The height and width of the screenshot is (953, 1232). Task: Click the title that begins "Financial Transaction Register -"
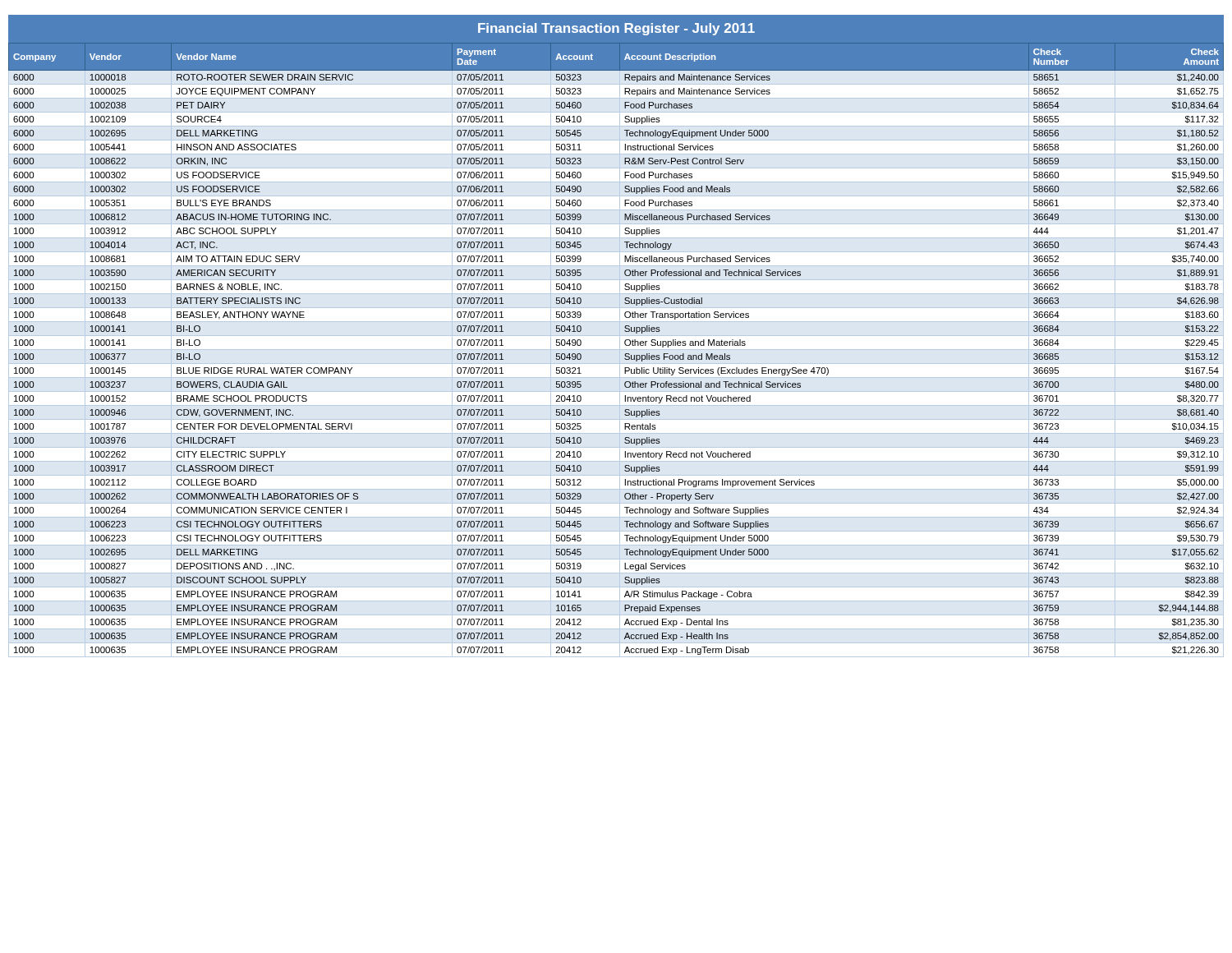click(x=616, y=28)
